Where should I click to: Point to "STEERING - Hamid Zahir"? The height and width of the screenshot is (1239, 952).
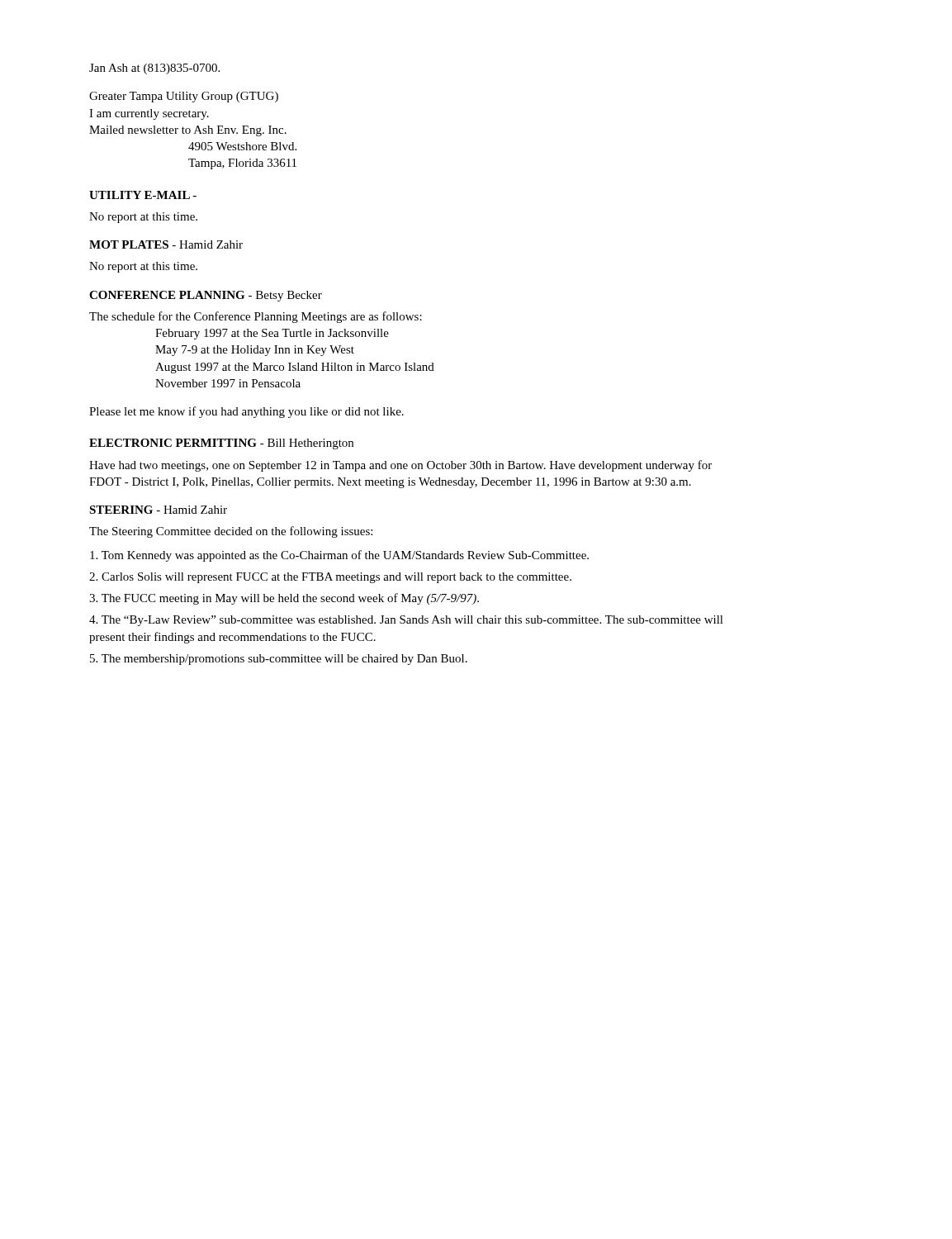click(158, 510)
